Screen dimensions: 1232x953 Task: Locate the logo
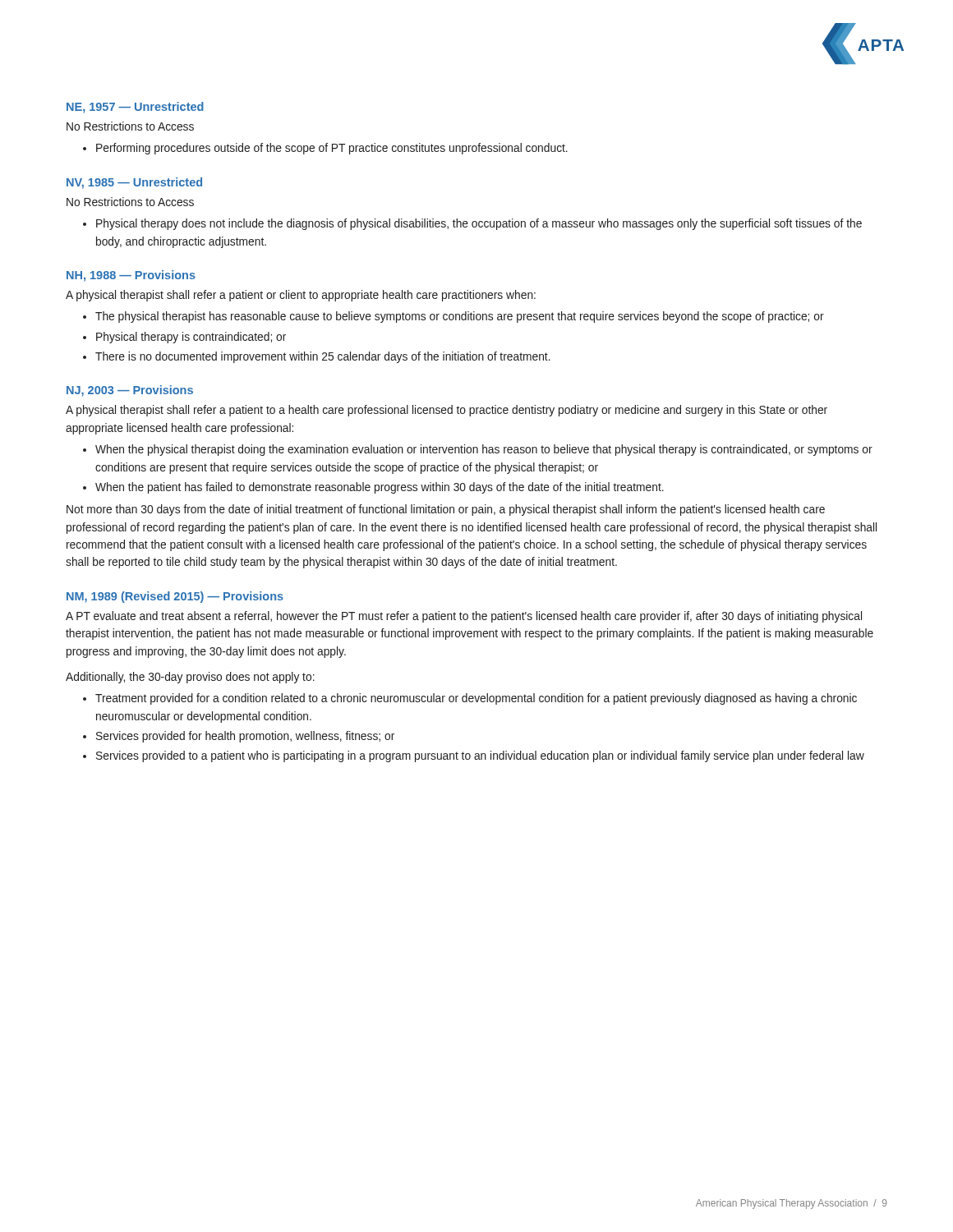pos(863,46)
